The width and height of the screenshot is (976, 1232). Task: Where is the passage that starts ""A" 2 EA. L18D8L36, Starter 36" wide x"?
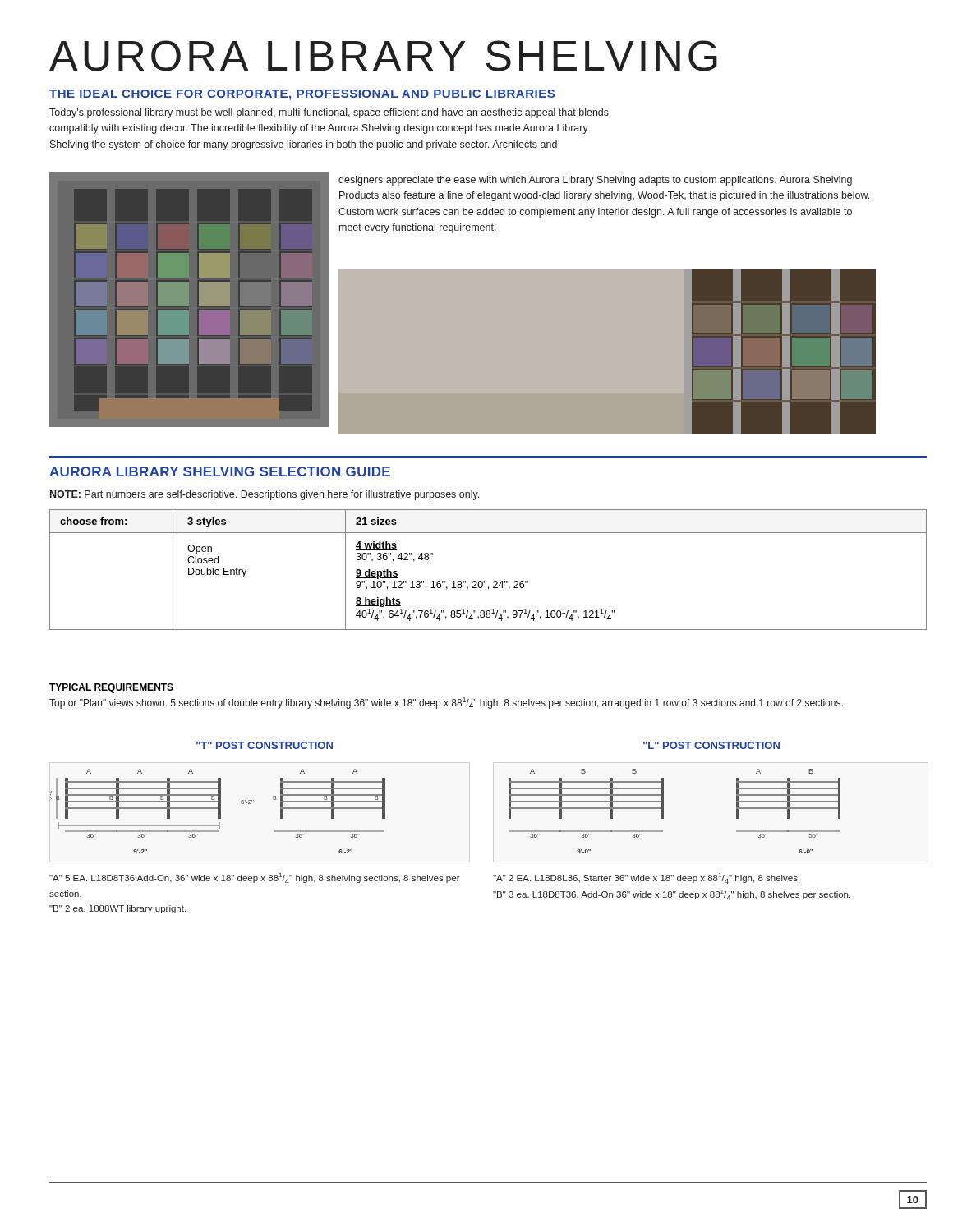point(710,887)
